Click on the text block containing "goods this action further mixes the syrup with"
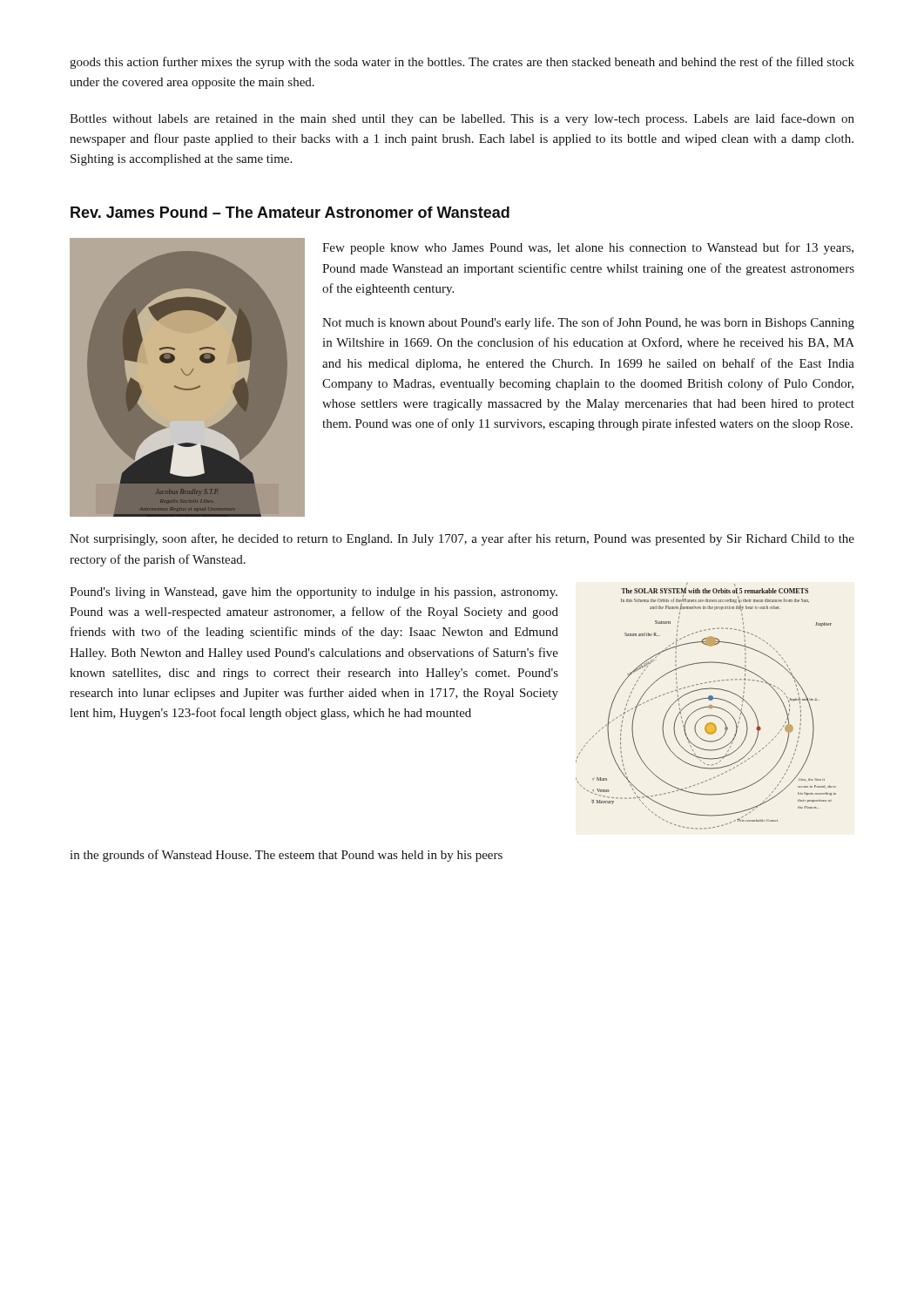924x1307 pixels. pyautogui.click(x=462, y=72)
